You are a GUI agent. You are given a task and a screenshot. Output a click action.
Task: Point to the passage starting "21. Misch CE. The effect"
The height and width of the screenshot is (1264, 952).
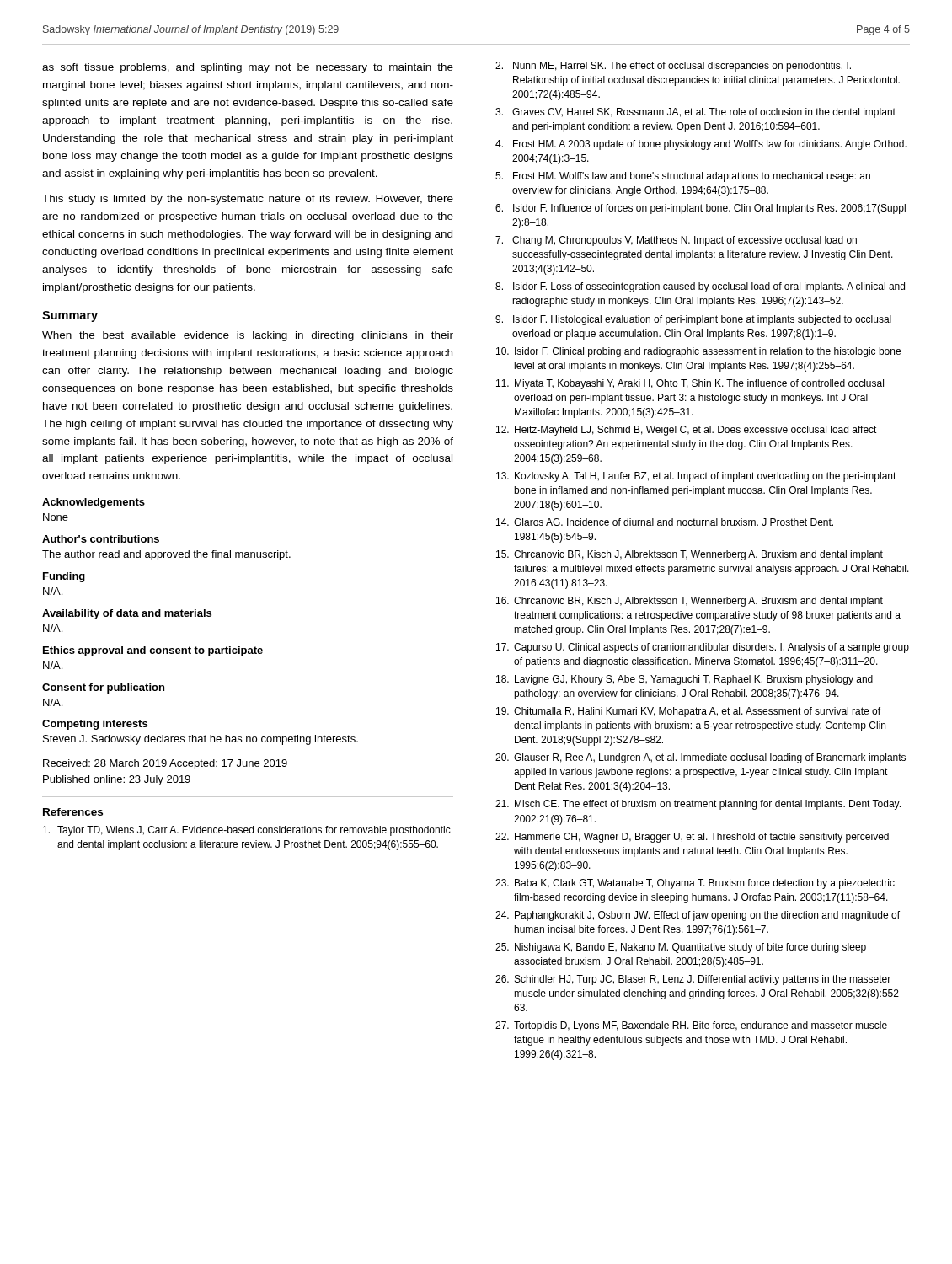coord(703,812)
